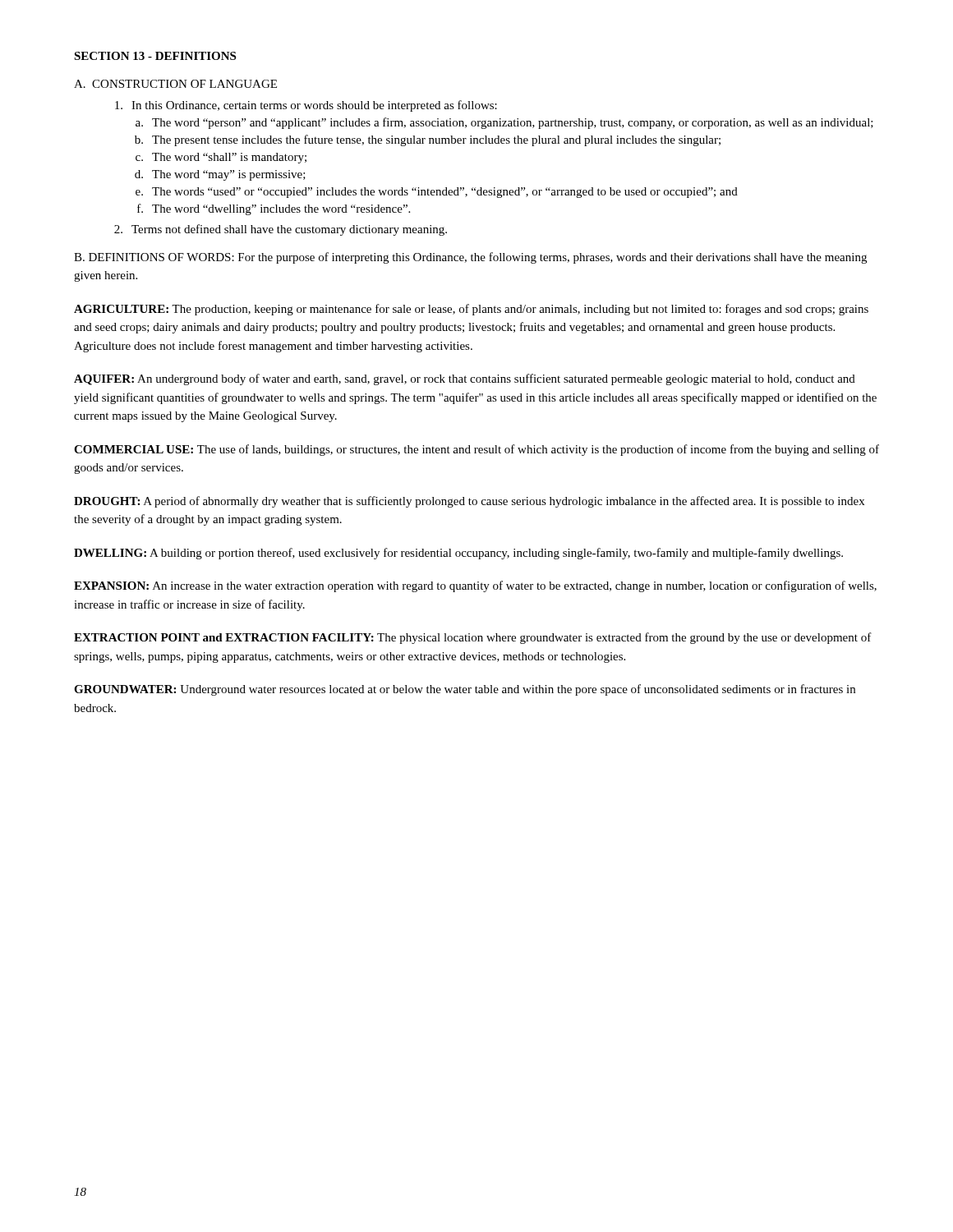Select the passage starting "In this Ordinance, certain terms"
Screen dimensions: 1232x953
(298, 105)
